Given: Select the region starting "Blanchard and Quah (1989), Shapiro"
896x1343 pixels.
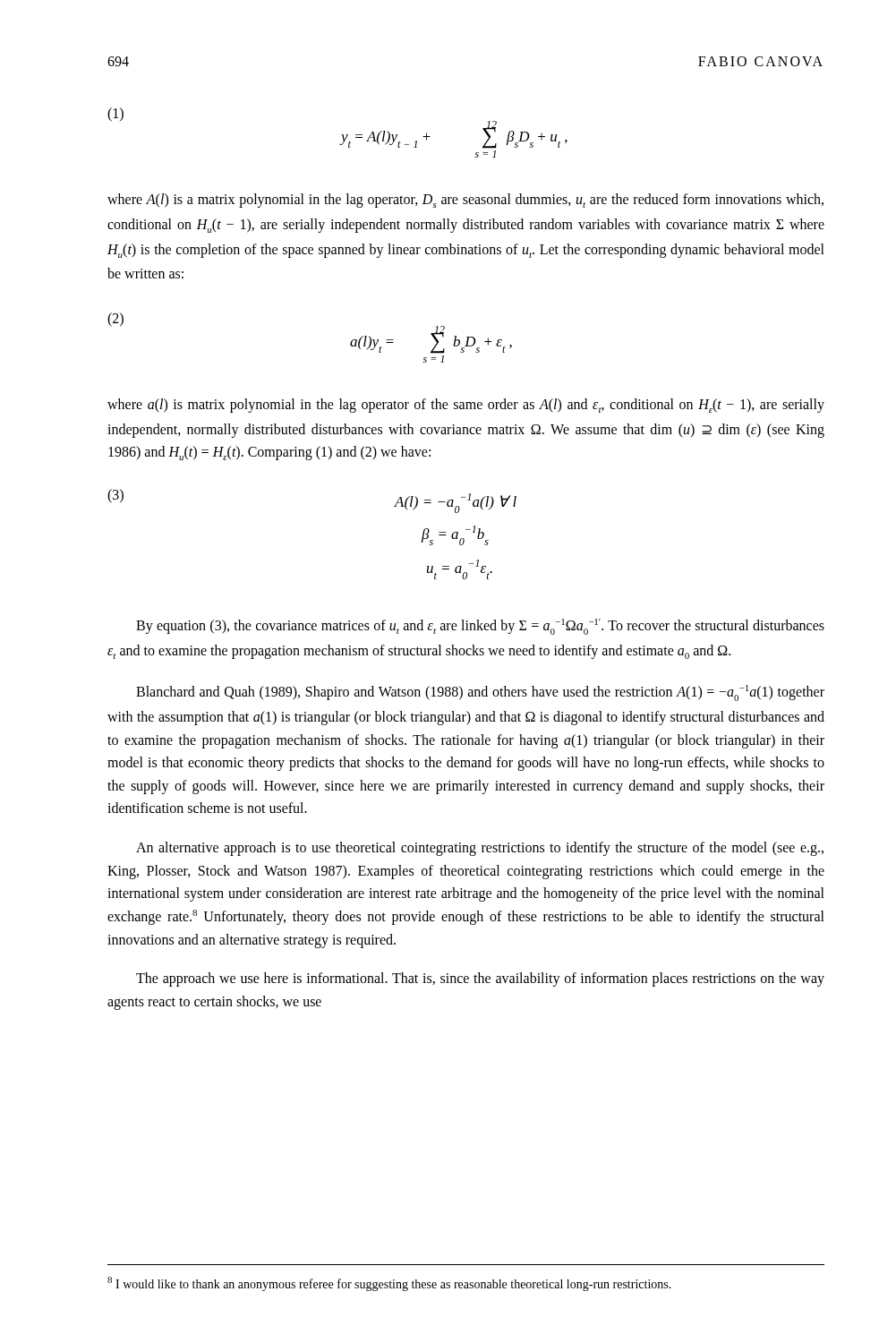Looking at the screenshot, I should click(466, 749).
